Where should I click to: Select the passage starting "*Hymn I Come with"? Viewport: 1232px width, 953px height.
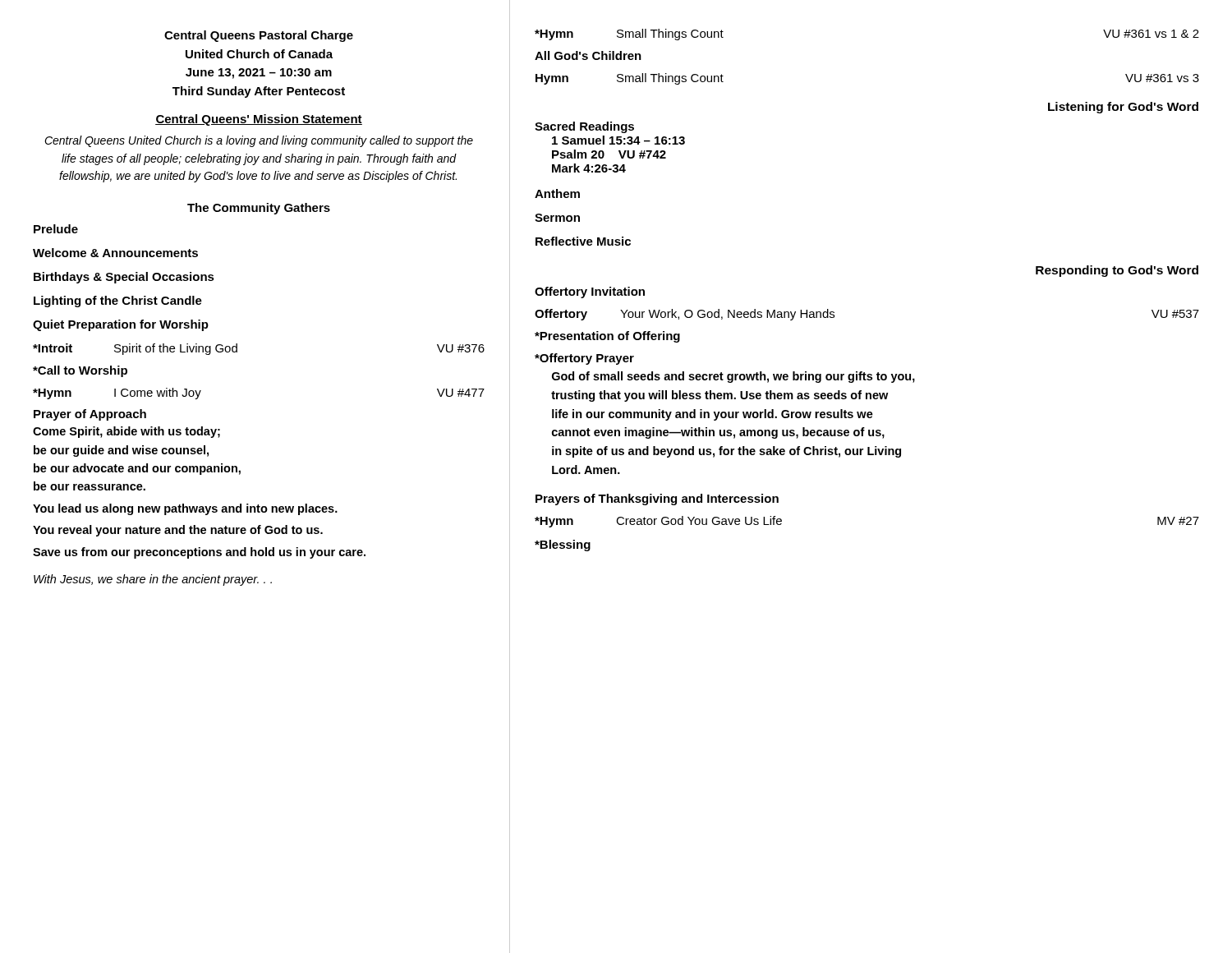(x=50, y=393)
